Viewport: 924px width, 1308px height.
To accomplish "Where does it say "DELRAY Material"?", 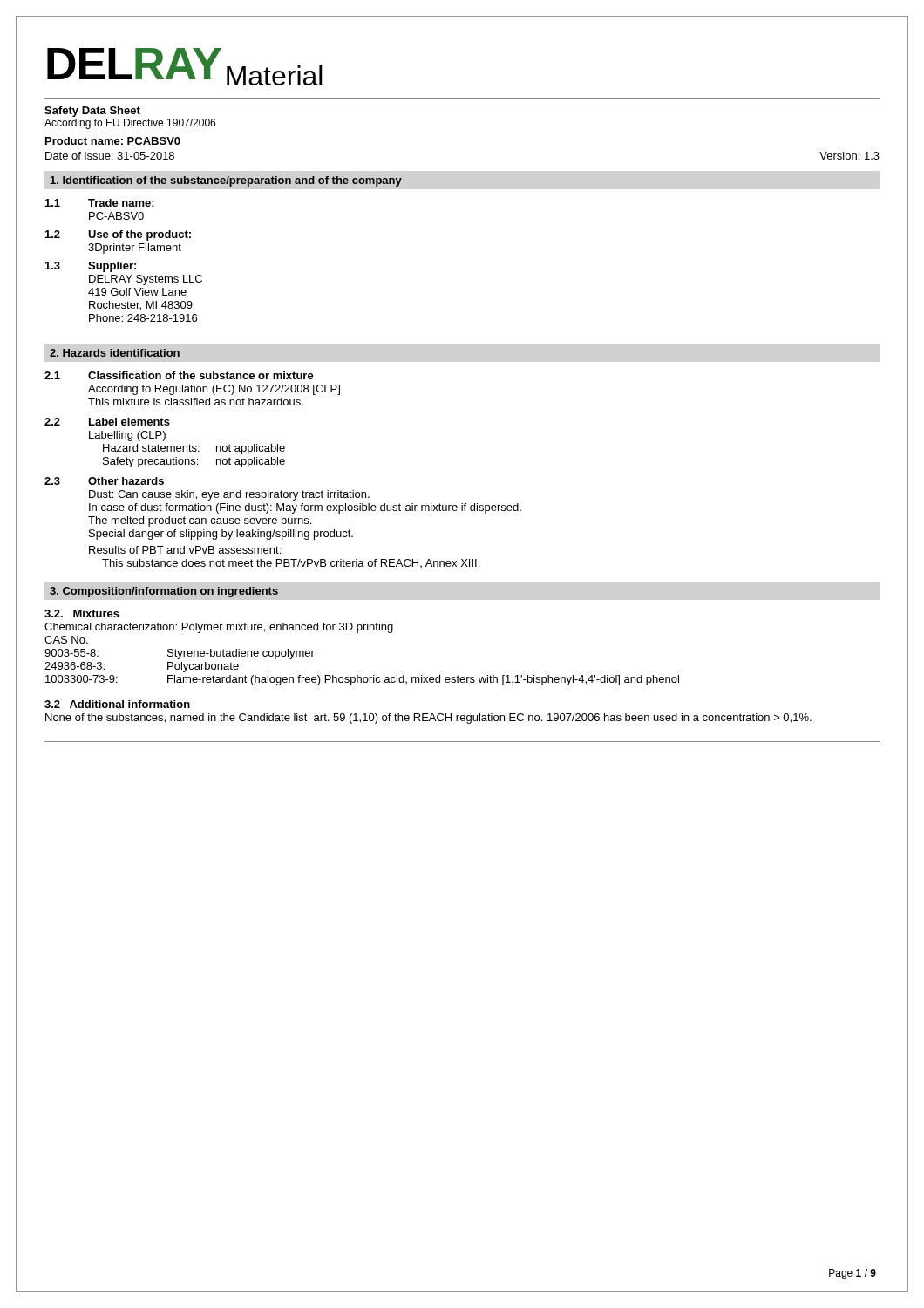I will 184,65.
